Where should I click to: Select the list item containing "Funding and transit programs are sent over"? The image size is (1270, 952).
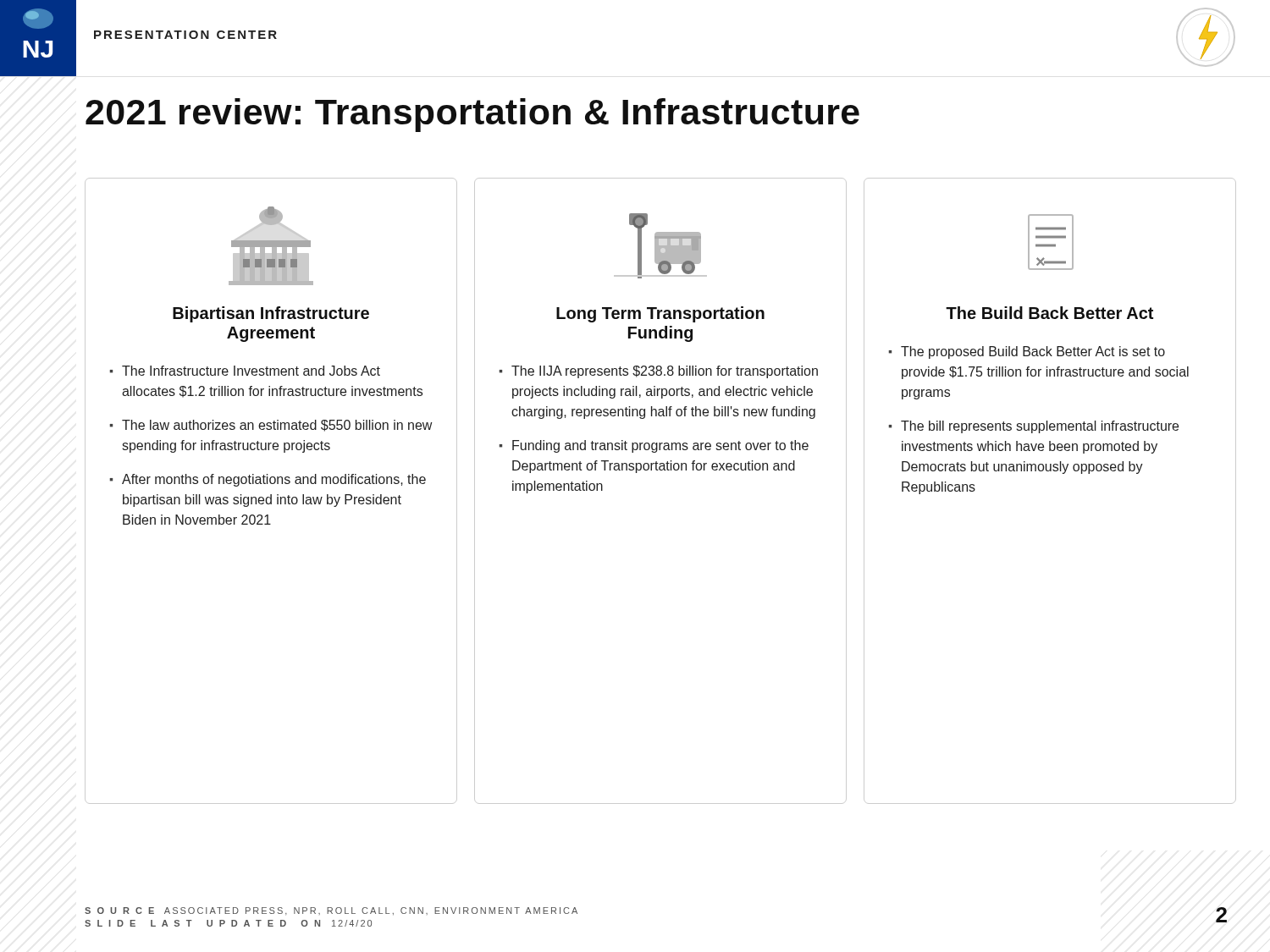[x=660, y=466]
